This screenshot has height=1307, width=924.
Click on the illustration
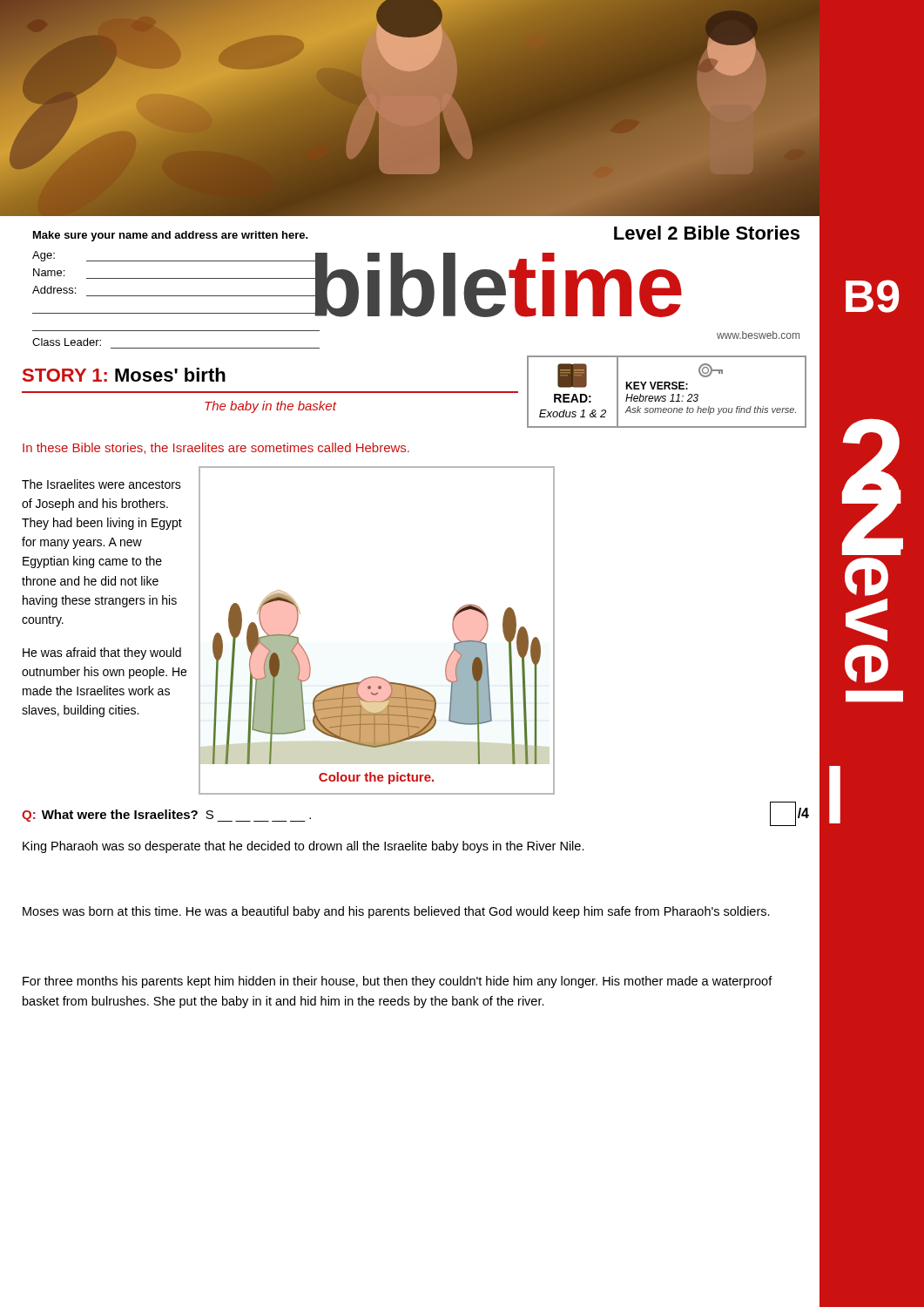coord(377,630)
